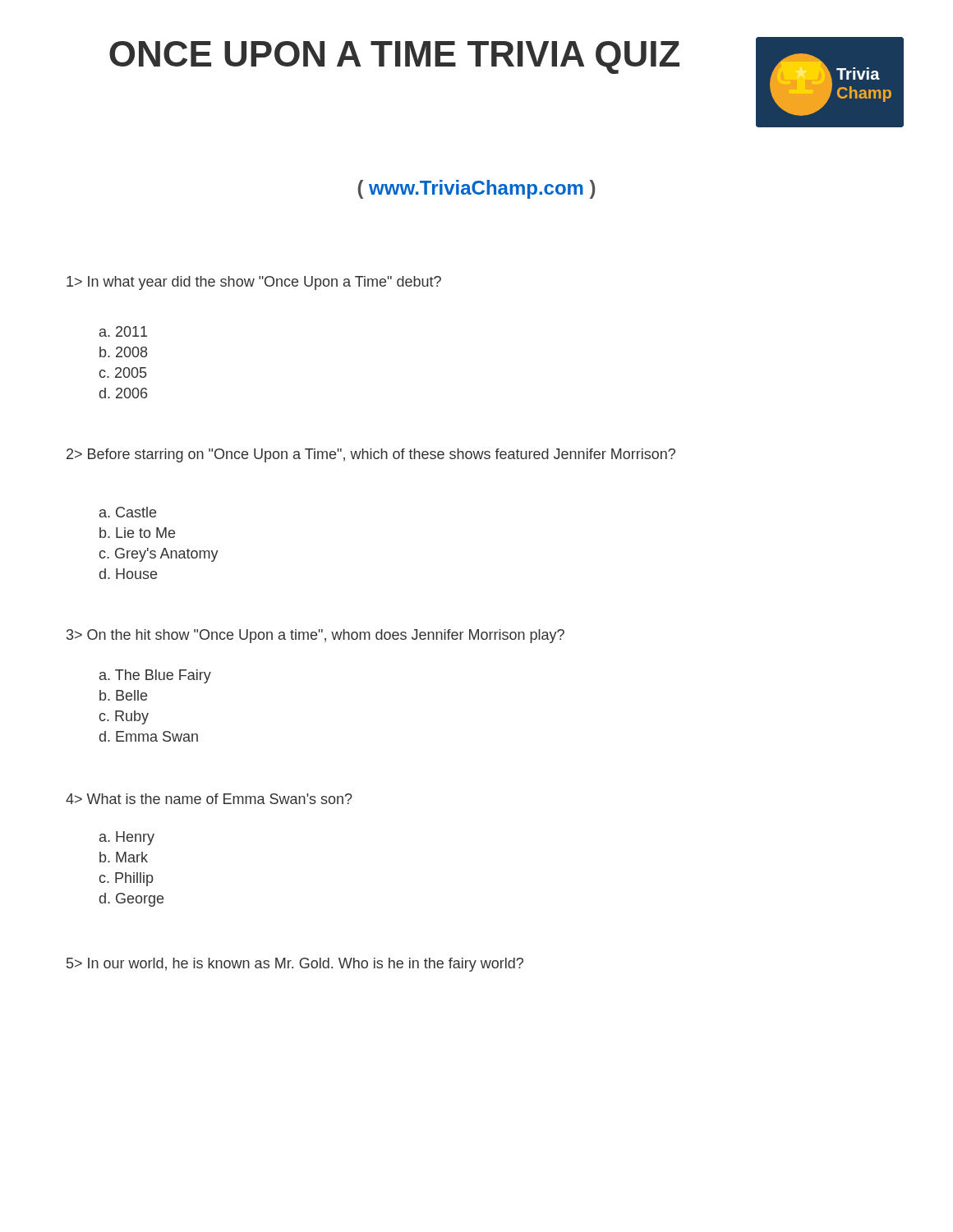
Task: Locate the text starting "d. George"
Action: (x=131, y=899)
